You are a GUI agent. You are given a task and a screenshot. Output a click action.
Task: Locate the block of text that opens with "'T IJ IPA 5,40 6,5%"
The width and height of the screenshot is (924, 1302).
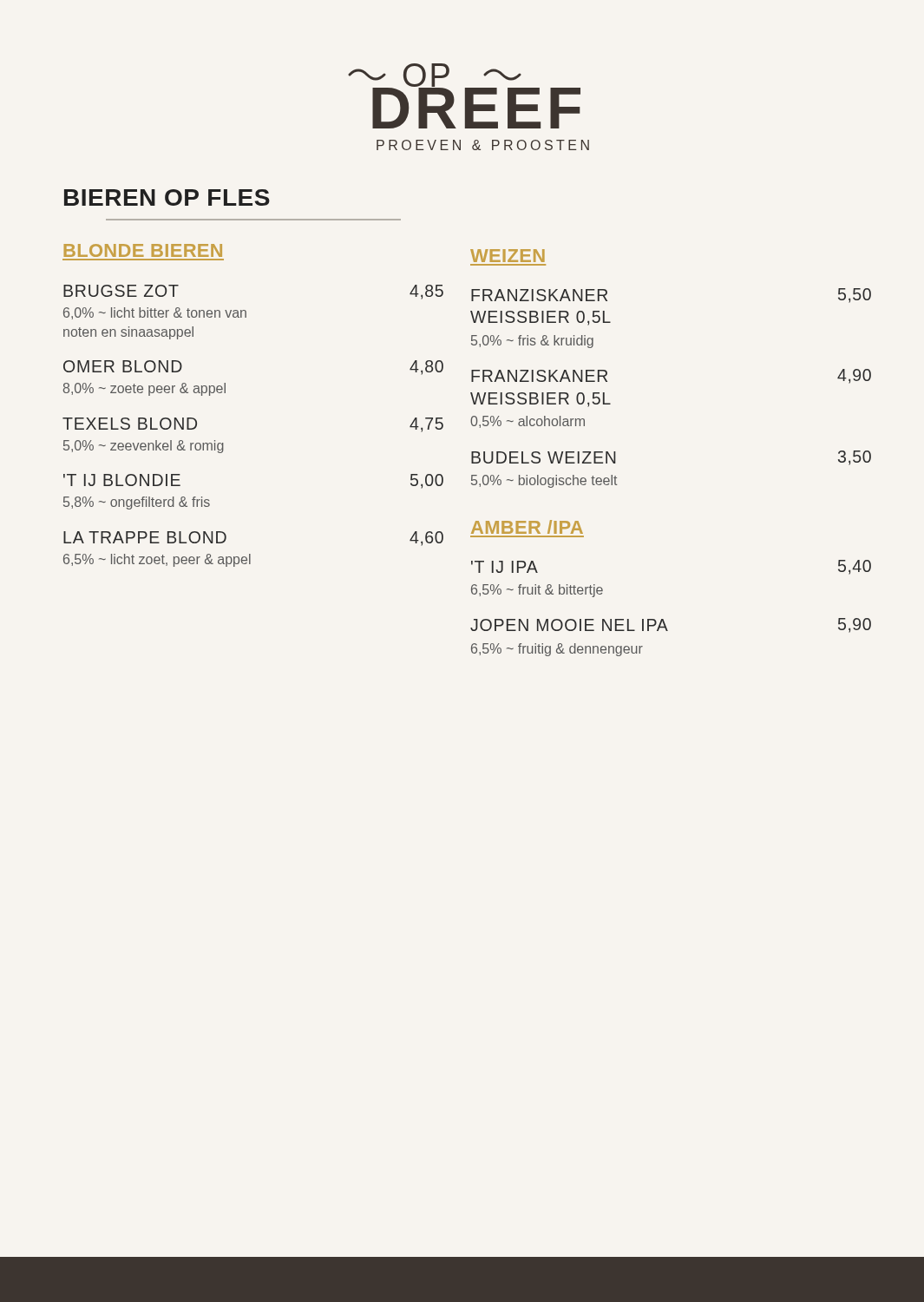[501, 567]
